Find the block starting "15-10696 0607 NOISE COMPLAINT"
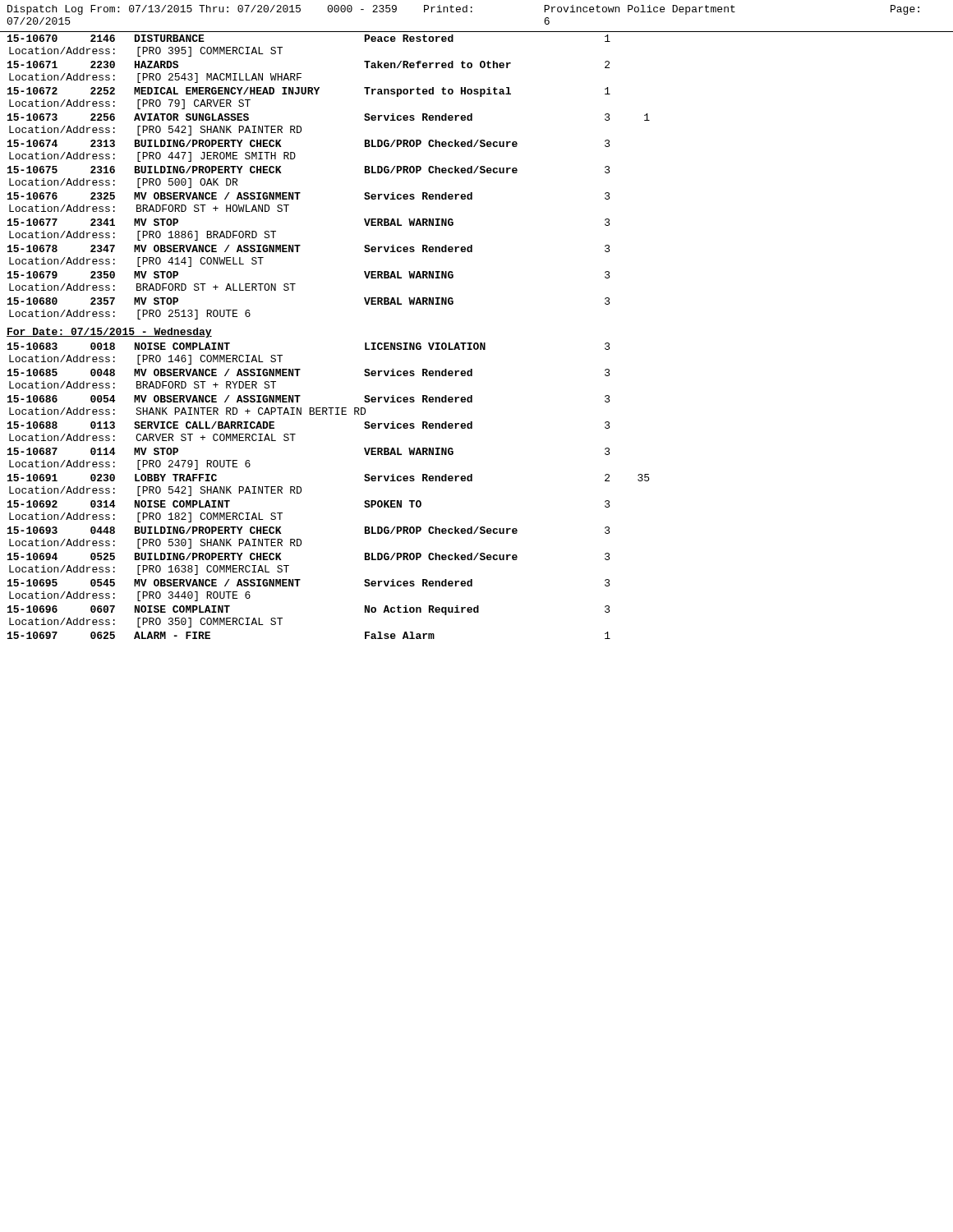 tap(476, 616)
